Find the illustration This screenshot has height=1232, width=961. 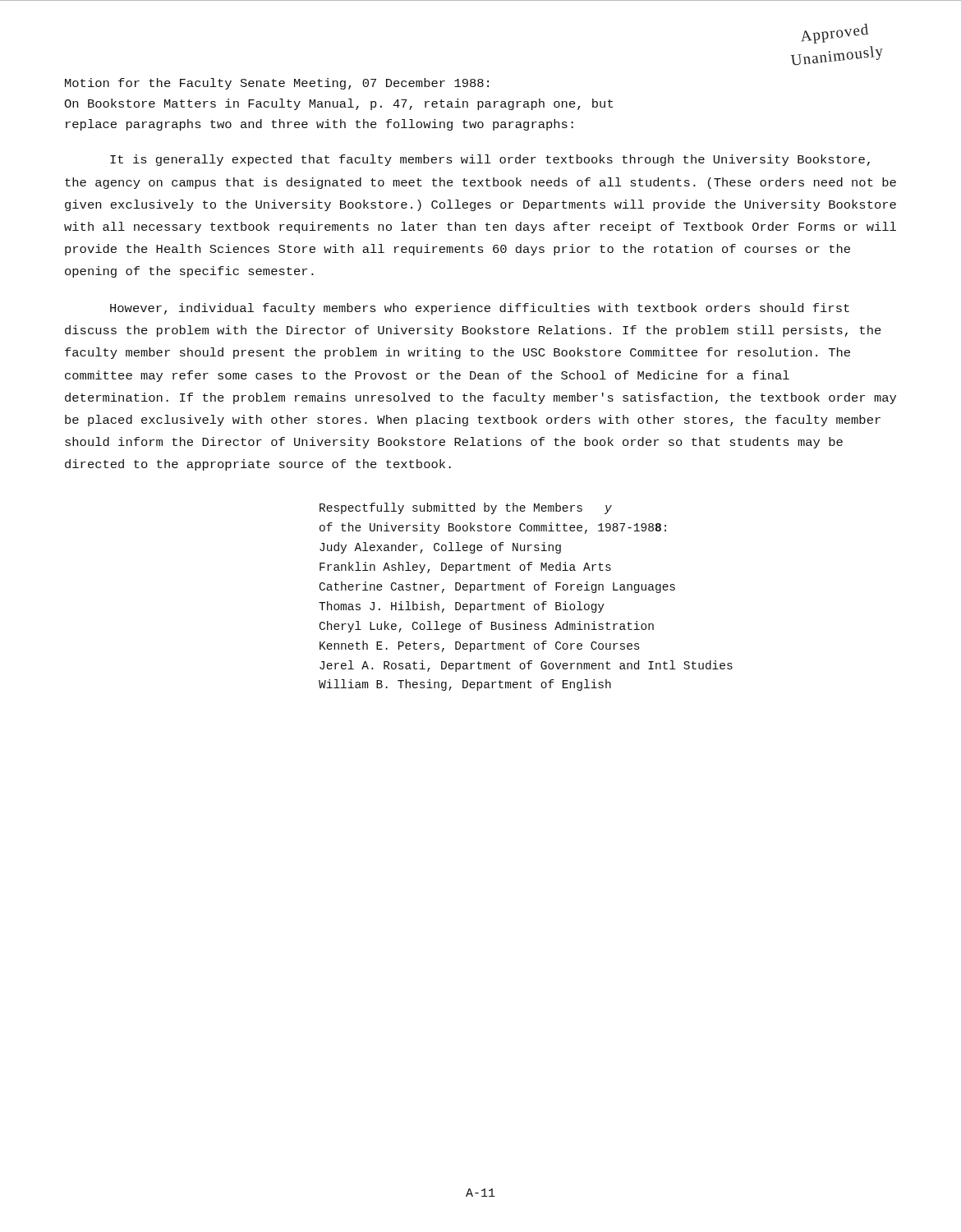836,47
